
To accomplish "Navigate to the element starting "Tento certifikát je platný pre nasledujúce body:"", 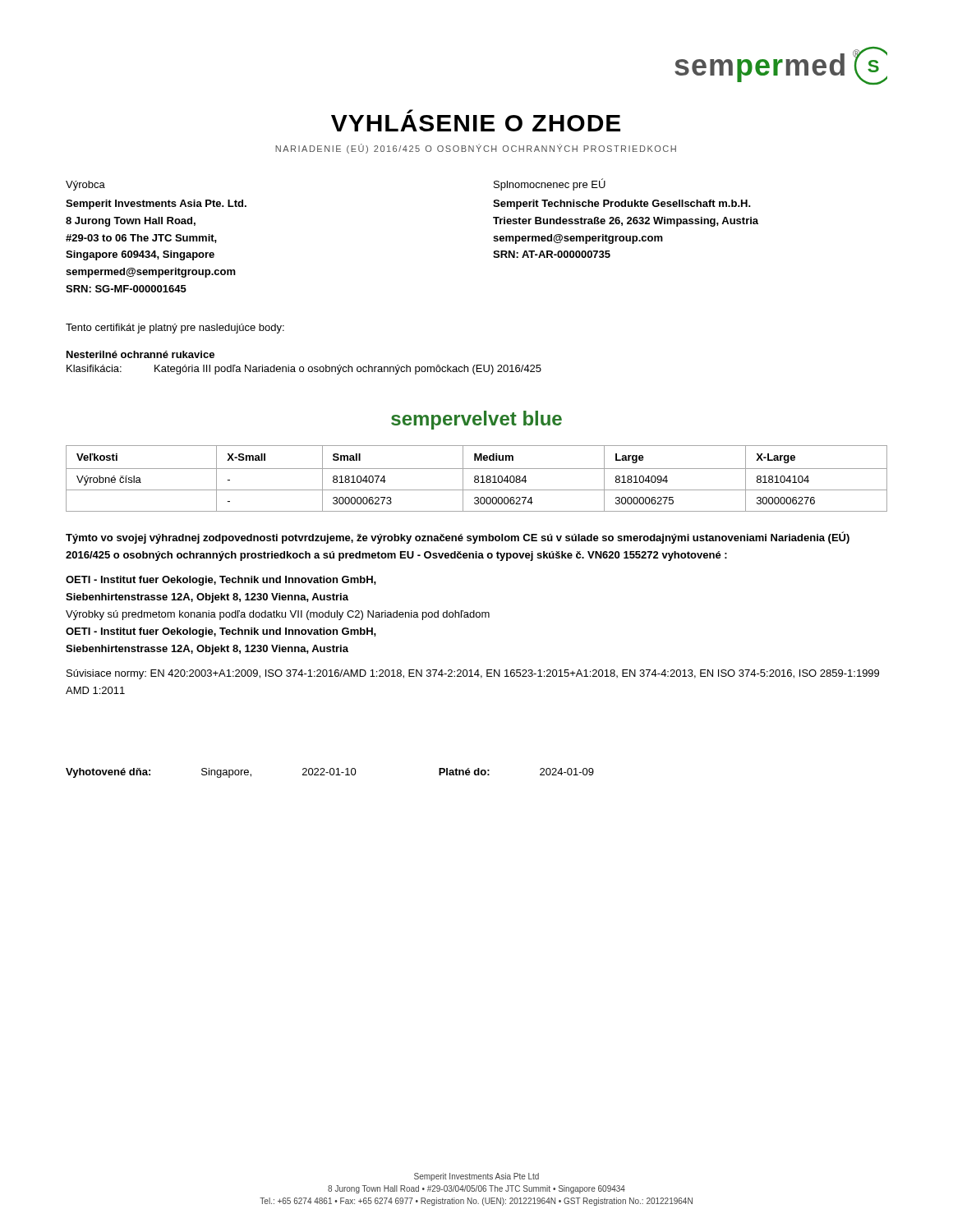I will [175, 327].
